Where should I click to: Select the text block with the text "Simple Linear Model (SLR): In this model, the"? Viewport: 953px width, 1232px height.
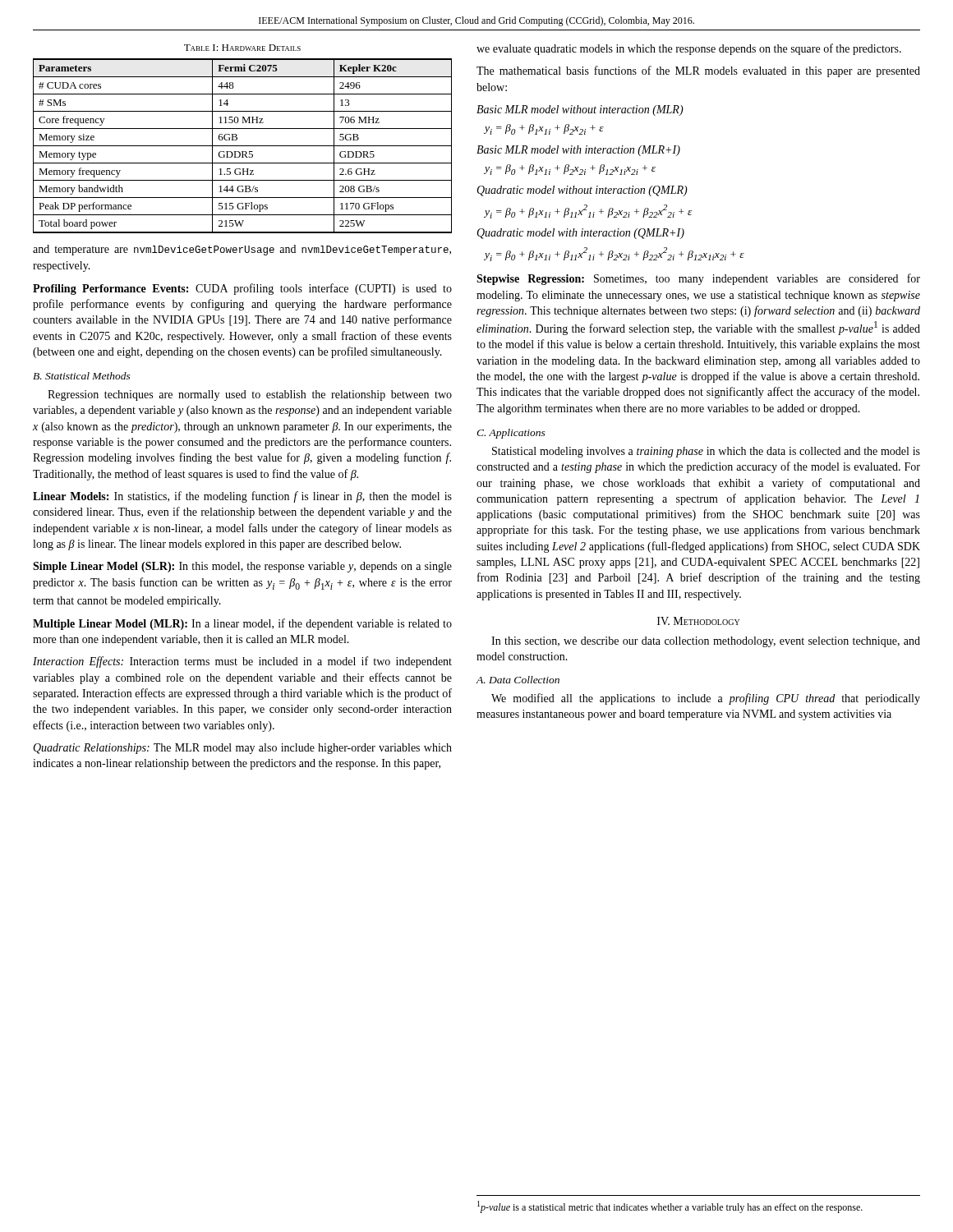pyautogui.click(x=242, y=584)
